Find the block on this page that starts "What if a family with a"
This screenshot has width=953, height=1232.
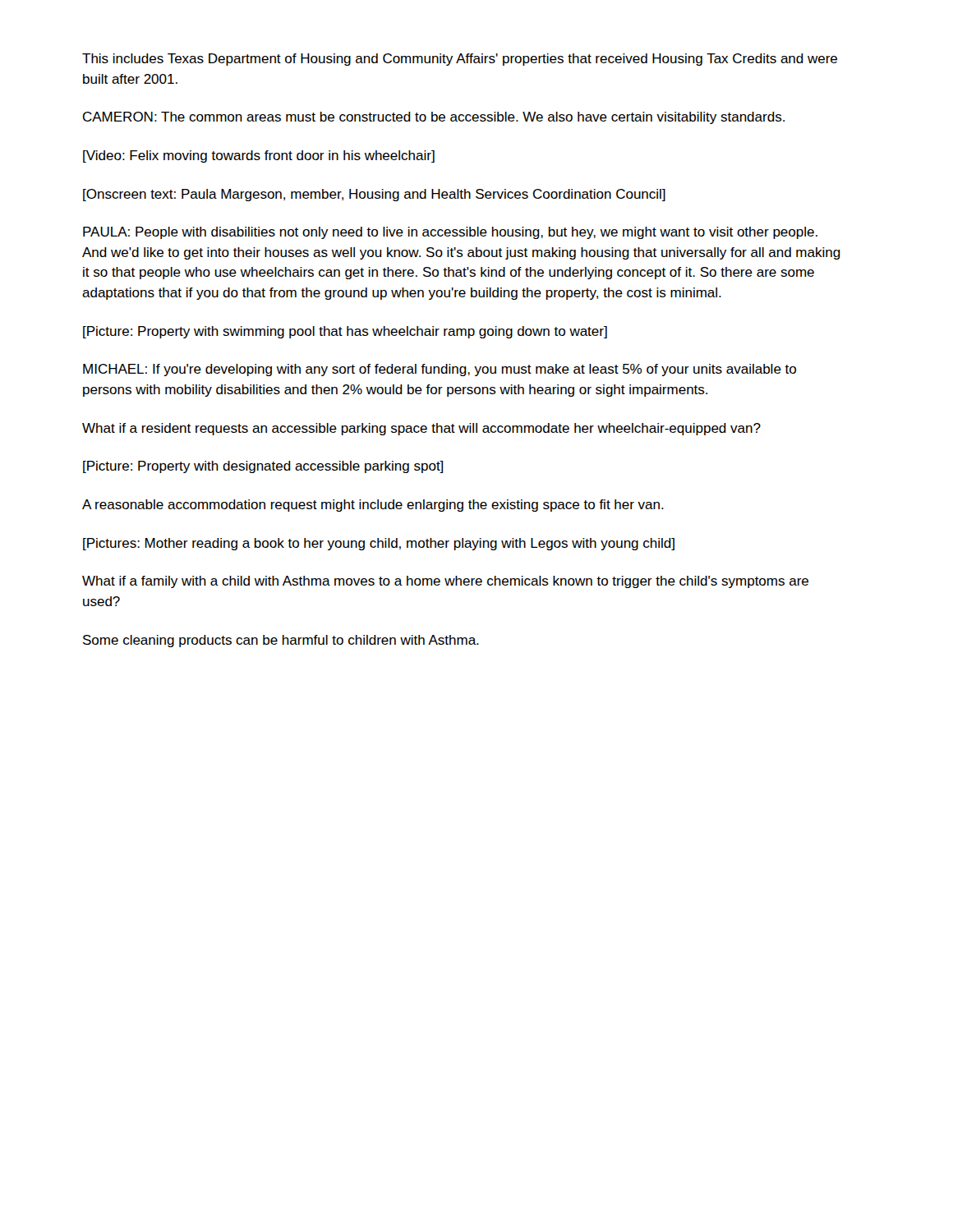[x=446, y=591]
